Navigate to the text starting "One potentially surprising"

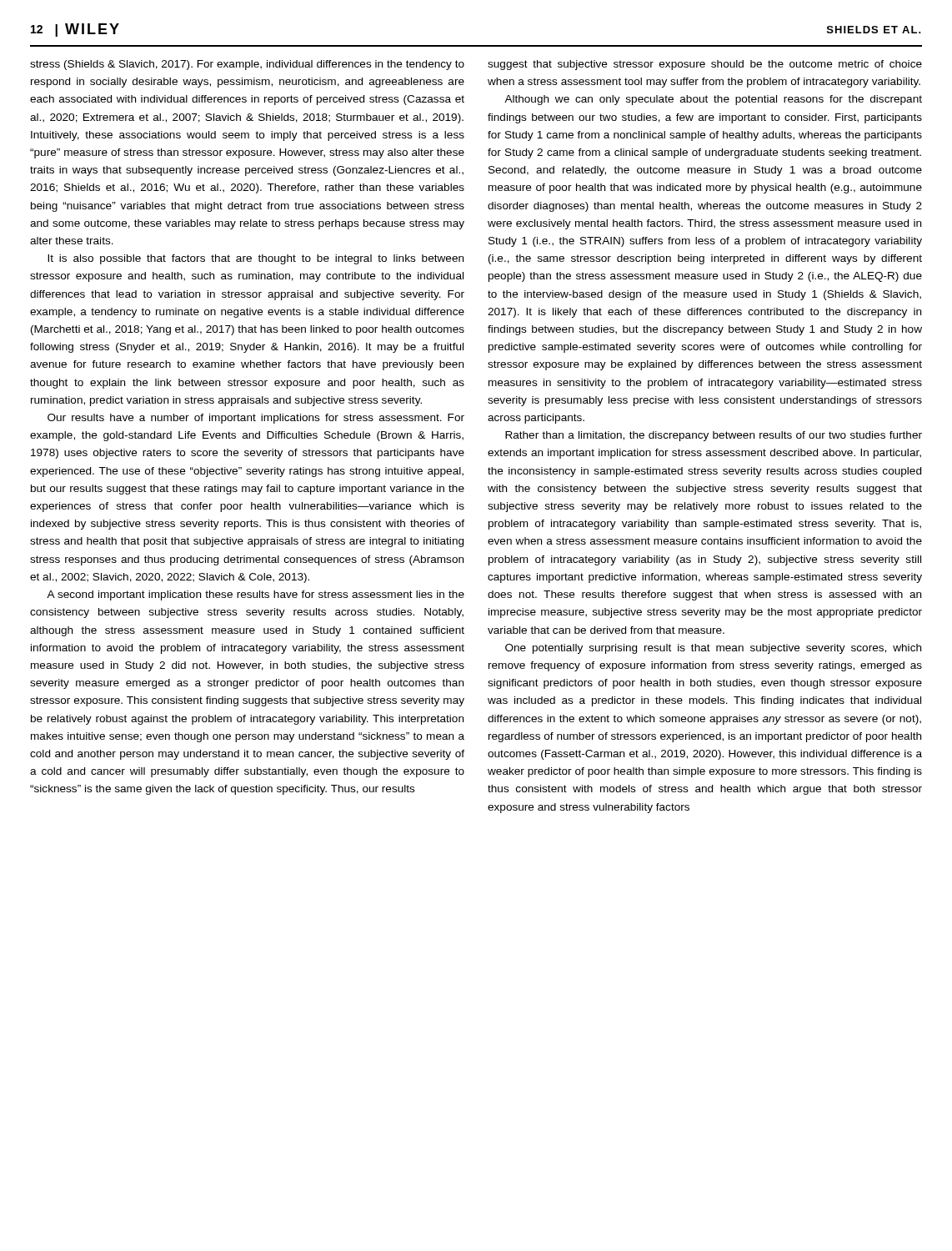click(x=705, y=727)
